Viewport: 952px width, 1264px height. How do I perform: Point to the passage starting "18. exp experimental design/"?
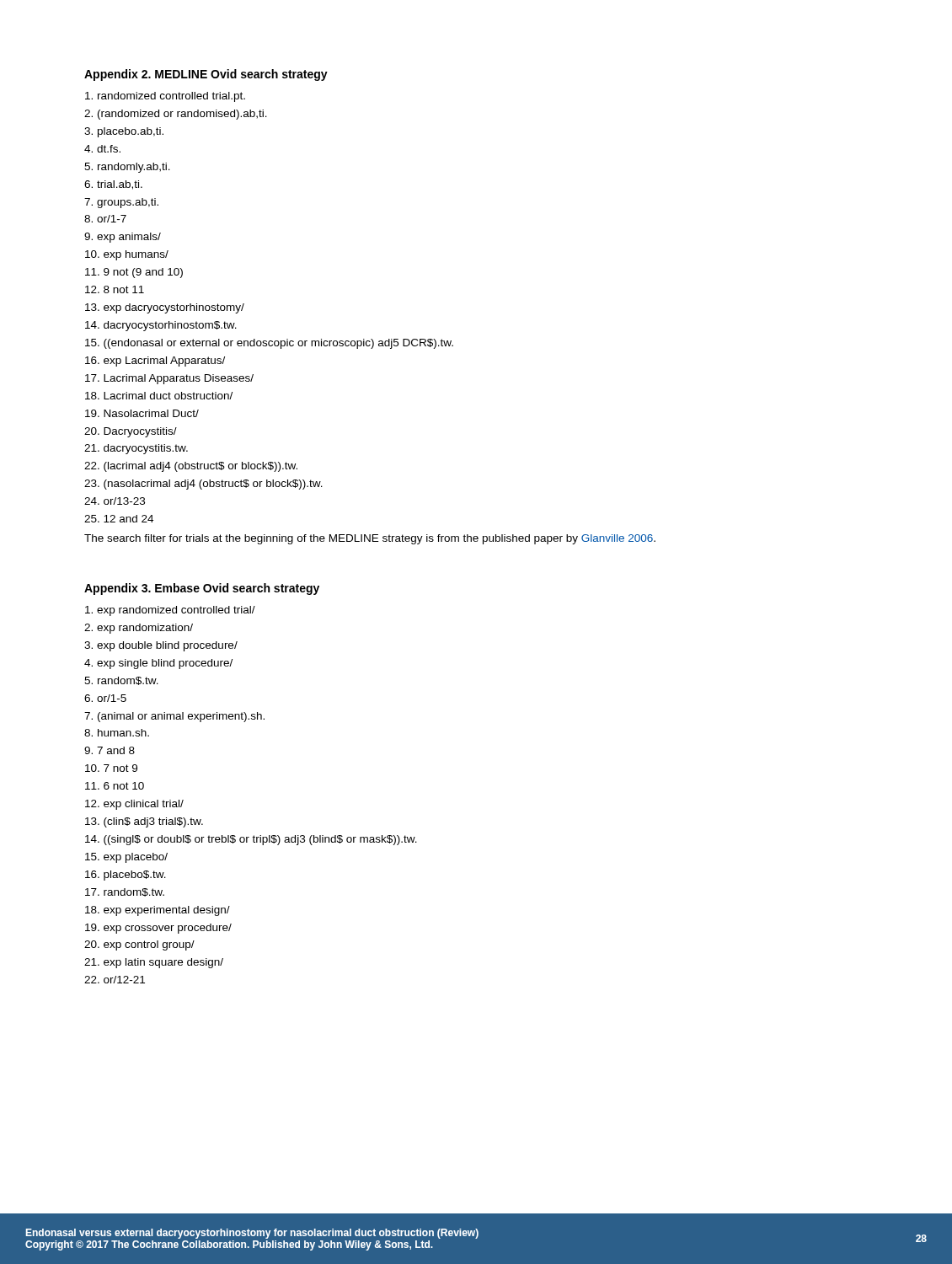coord(157,909)
